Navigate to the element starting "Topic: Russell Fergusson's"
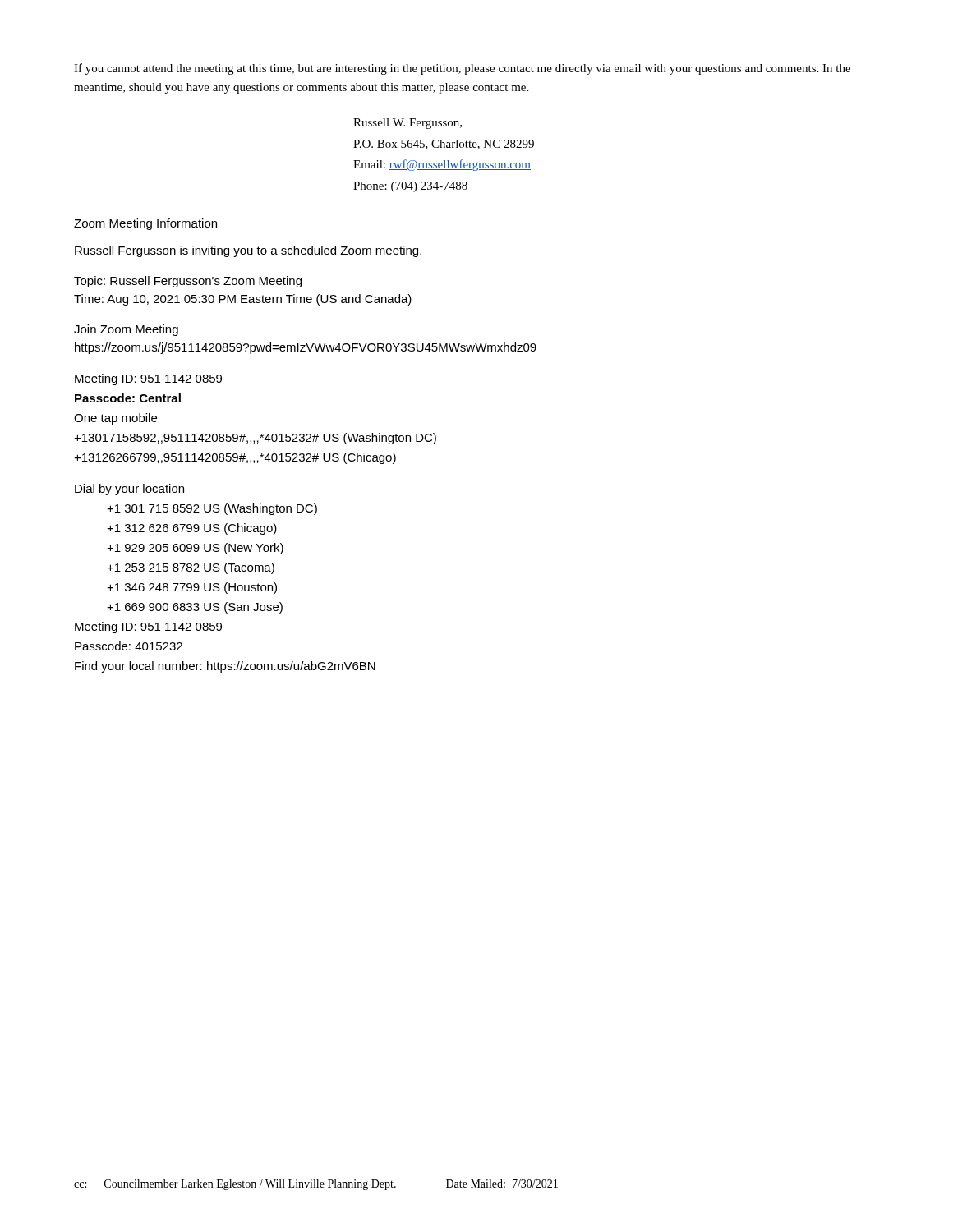953x1232 pixels. pos(243,289)
